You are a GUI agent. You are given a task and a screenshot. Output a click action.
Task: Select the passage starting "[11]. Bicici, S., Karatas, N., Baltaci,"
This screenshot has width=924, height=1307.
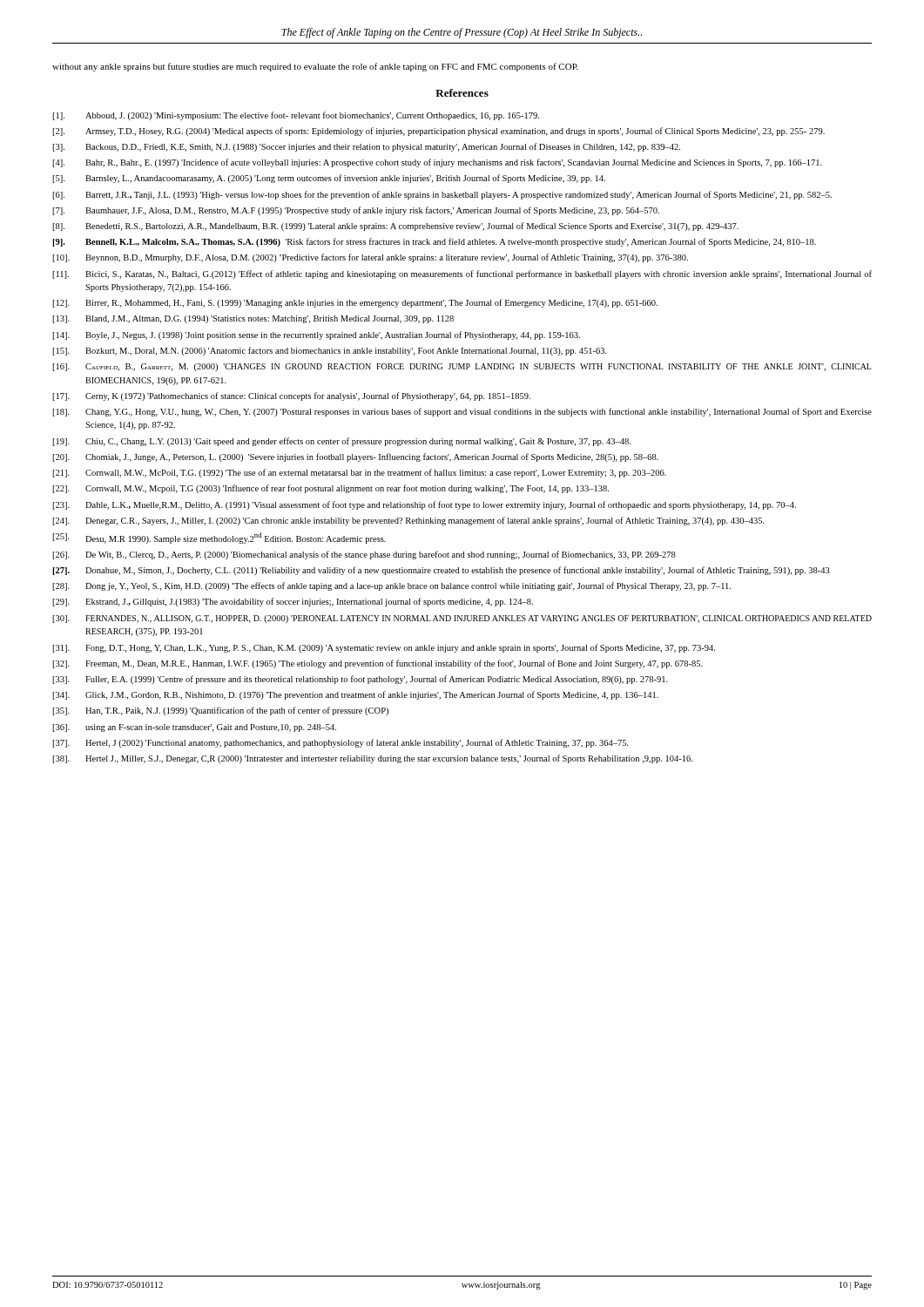click(x=462, y=281)
